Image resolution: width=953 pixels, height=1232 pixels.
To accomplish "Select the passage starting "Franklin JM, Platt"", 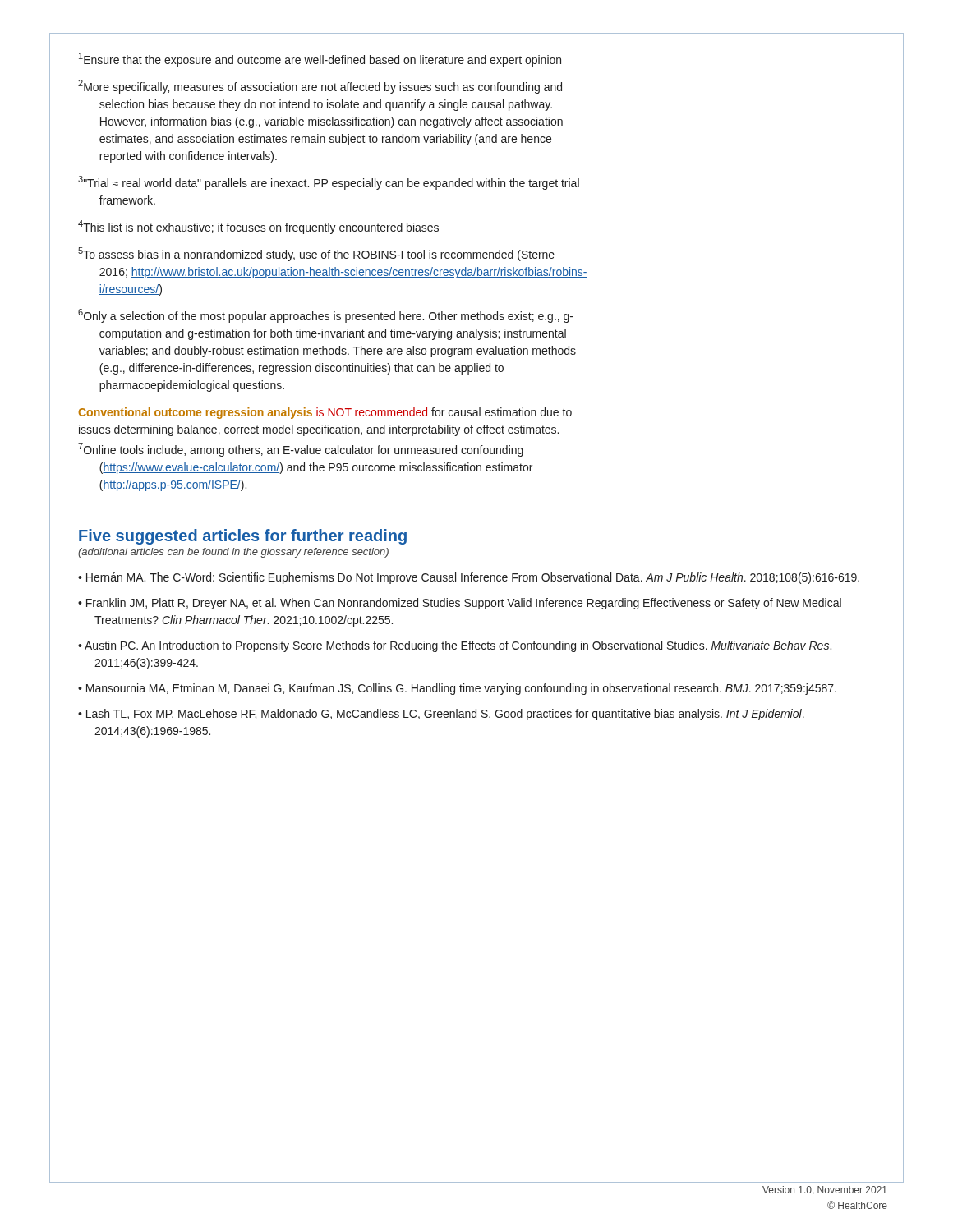I will click(464, 612).
